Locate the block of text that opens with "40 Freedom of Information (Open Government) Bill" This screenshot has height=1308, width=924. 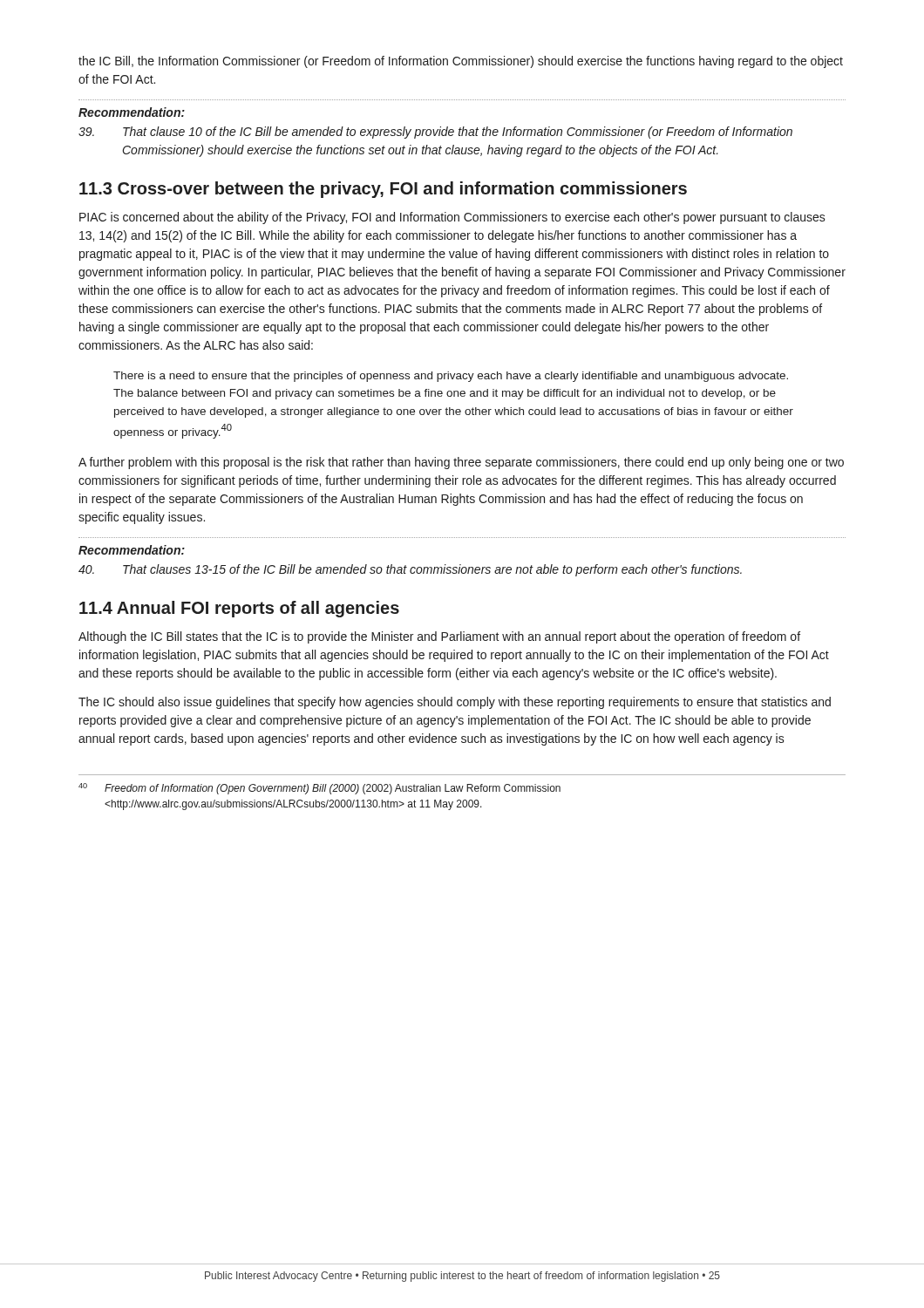coord(462,796)
